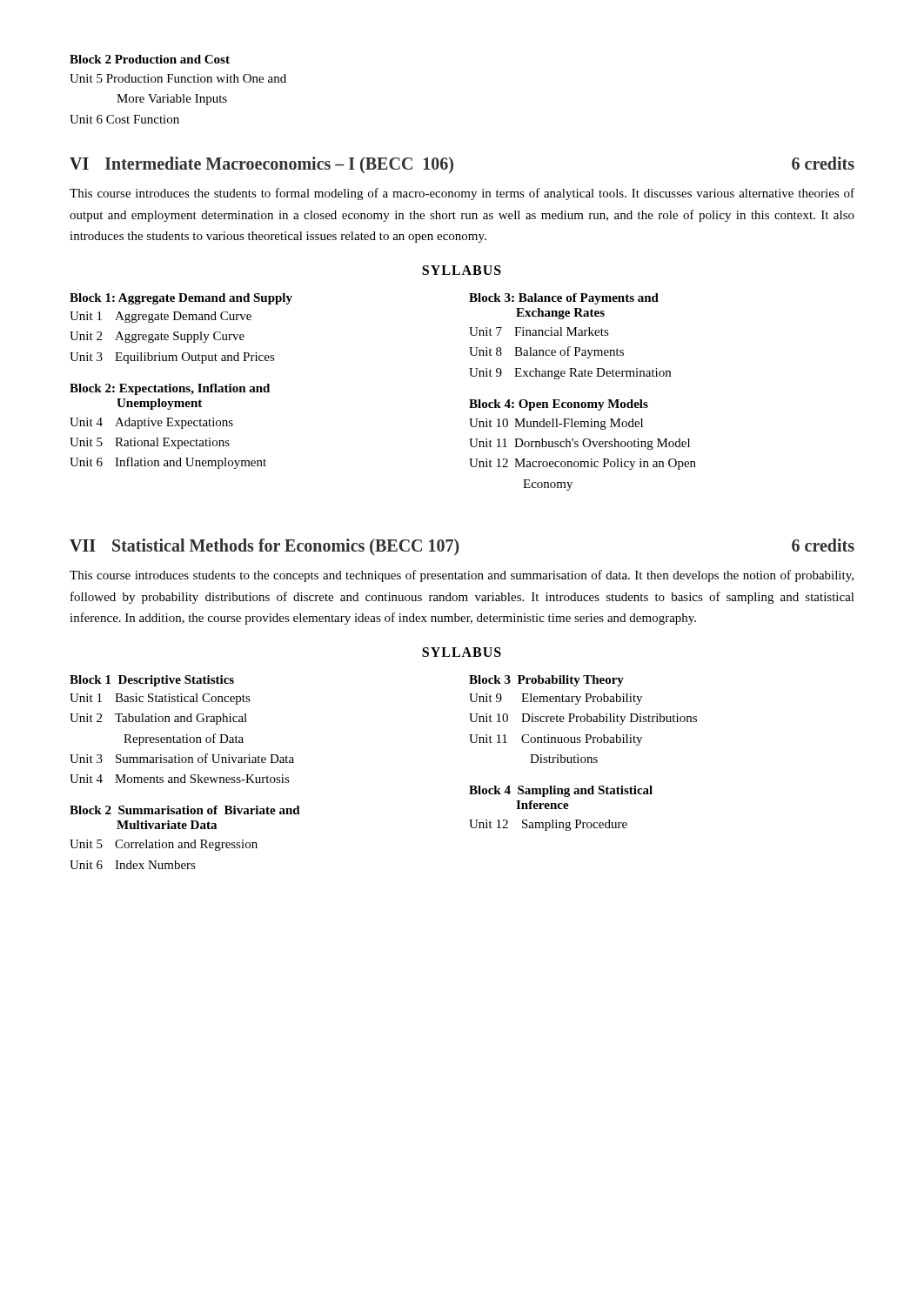Click on the text starting "Block 2 Summarisation of Bivariate"
The width and height of the screenshot is (924, 1305).
click(185, 818)
